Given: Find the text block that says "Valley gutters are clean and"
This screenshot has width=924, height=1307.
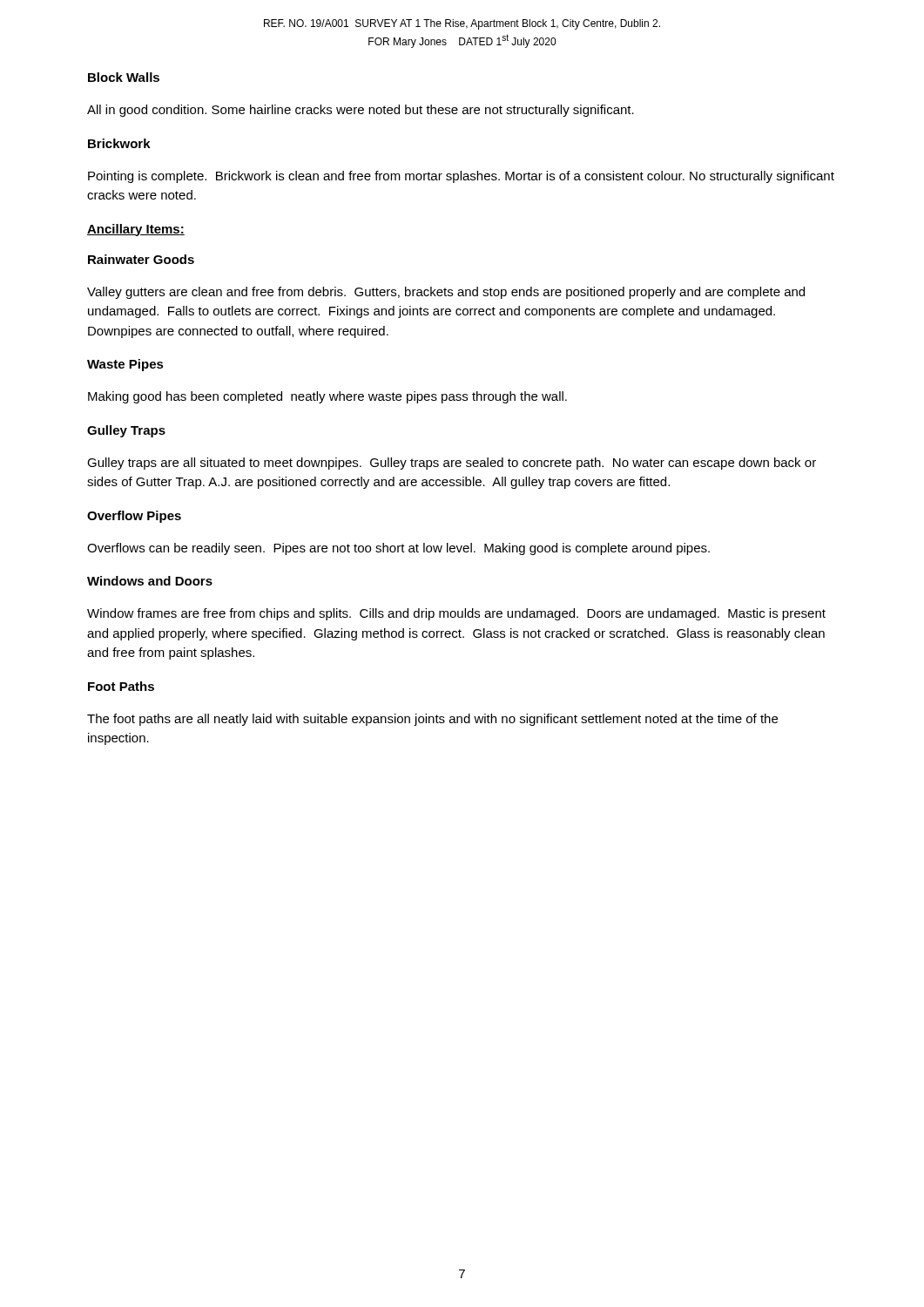Looking at the screenshot, I should [462, 311].
